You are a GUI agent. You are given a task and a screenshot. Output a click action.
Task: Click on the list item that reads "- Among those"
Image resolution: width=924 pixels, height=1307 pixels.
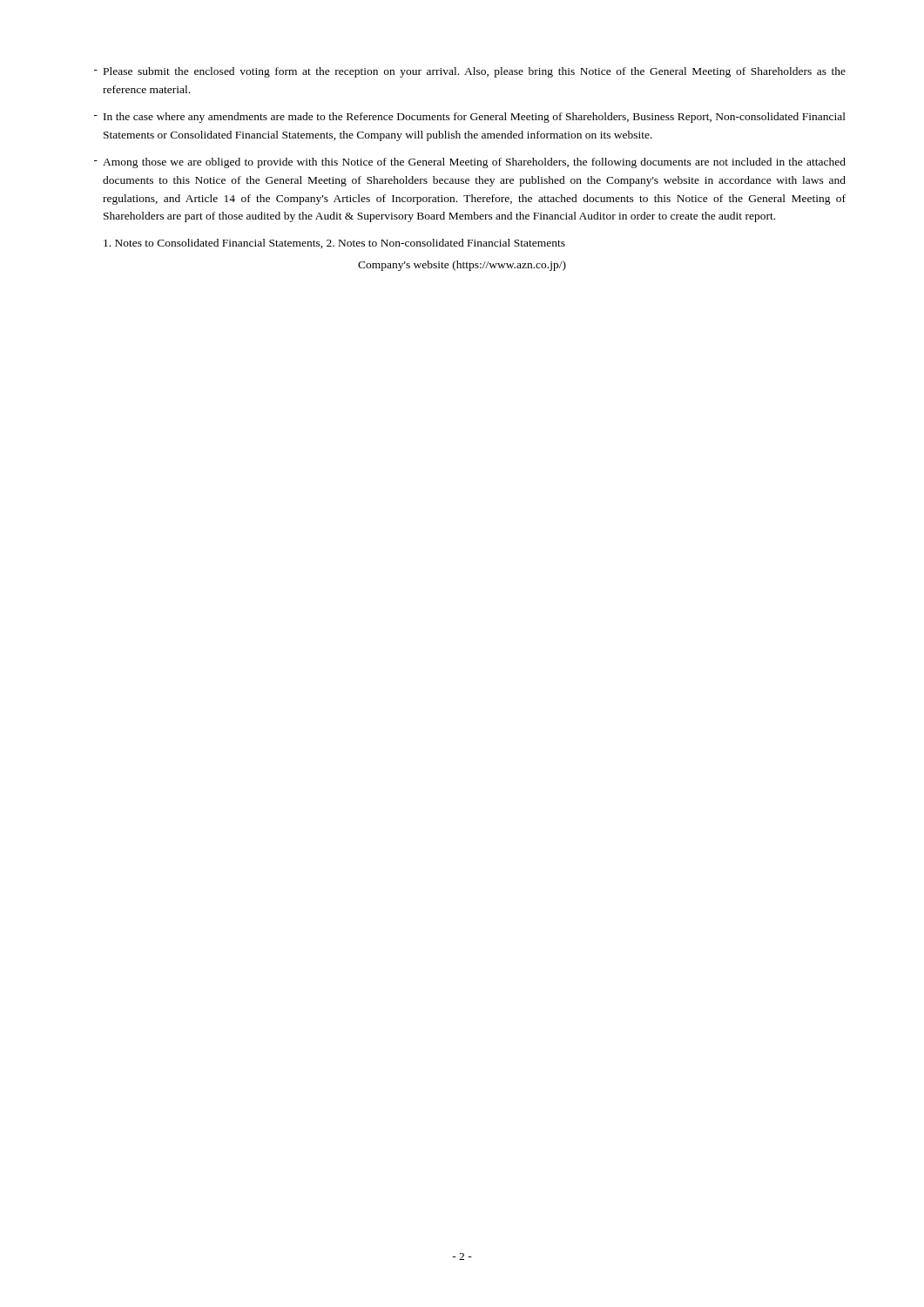(x=462, y=214)
